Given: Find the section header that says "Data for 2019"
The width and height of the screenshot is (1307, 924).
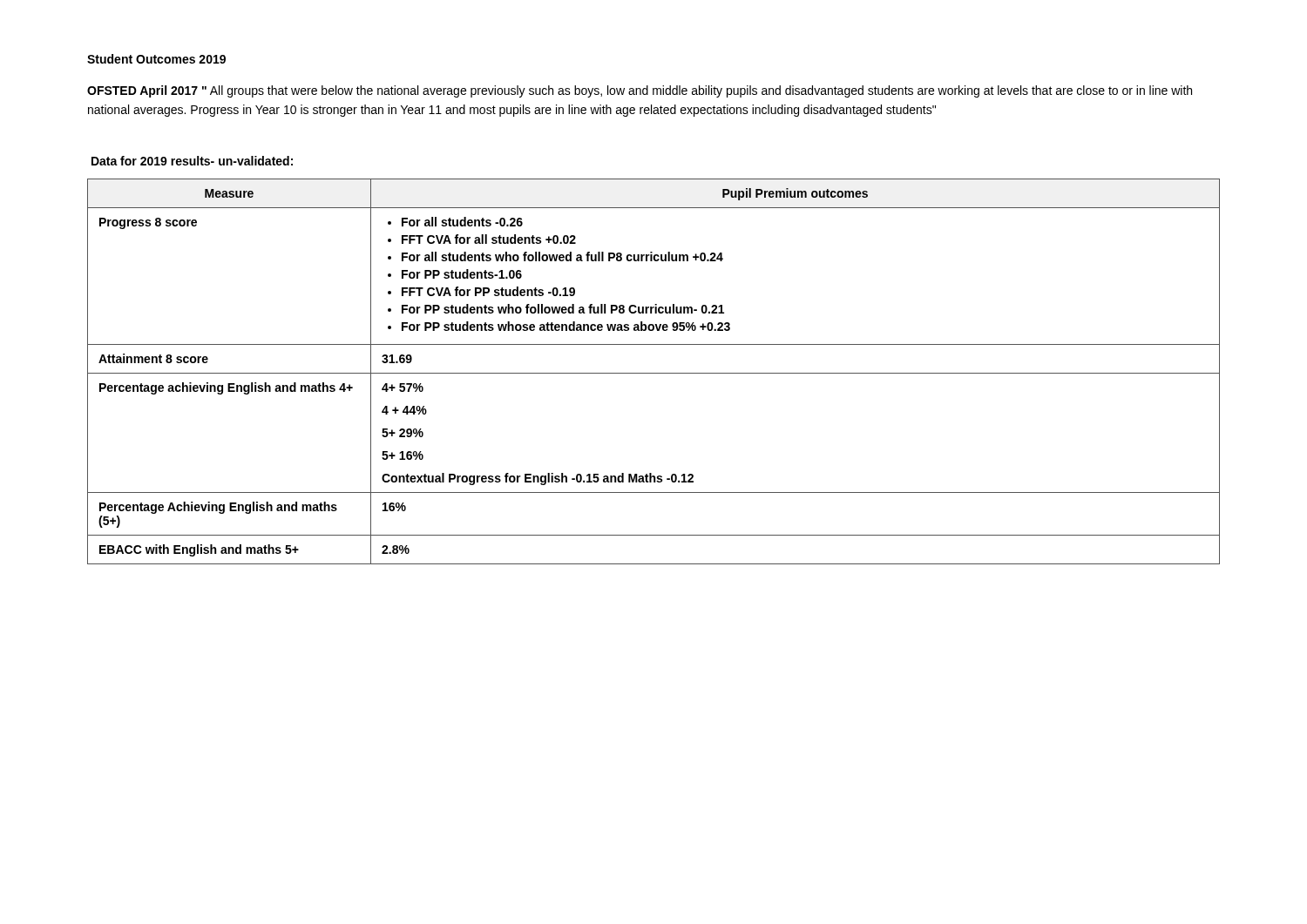Looking at the screenshot, I should tap(191, 161).
